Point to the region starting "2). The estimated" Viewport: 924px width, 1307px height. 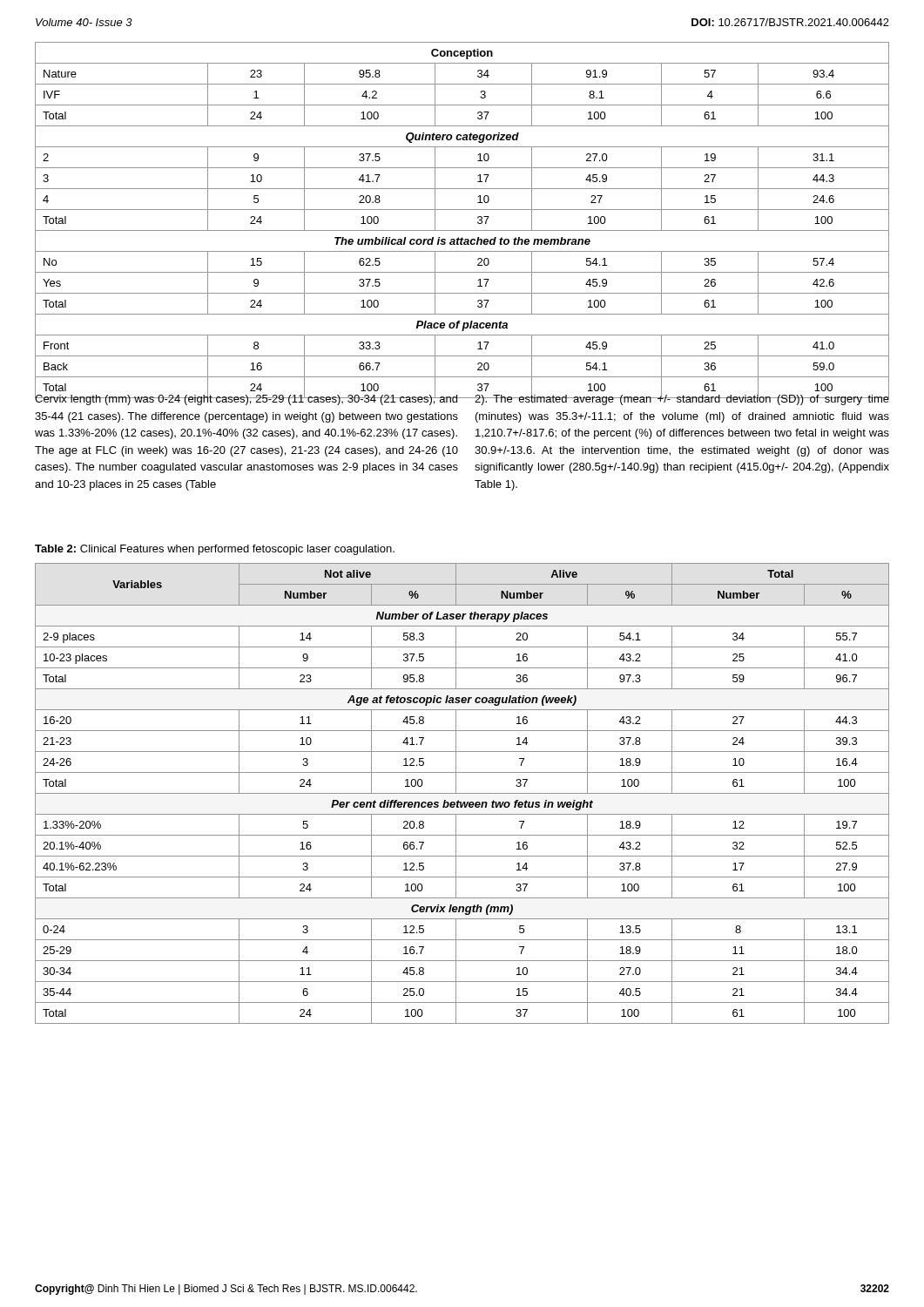point(682,441)
